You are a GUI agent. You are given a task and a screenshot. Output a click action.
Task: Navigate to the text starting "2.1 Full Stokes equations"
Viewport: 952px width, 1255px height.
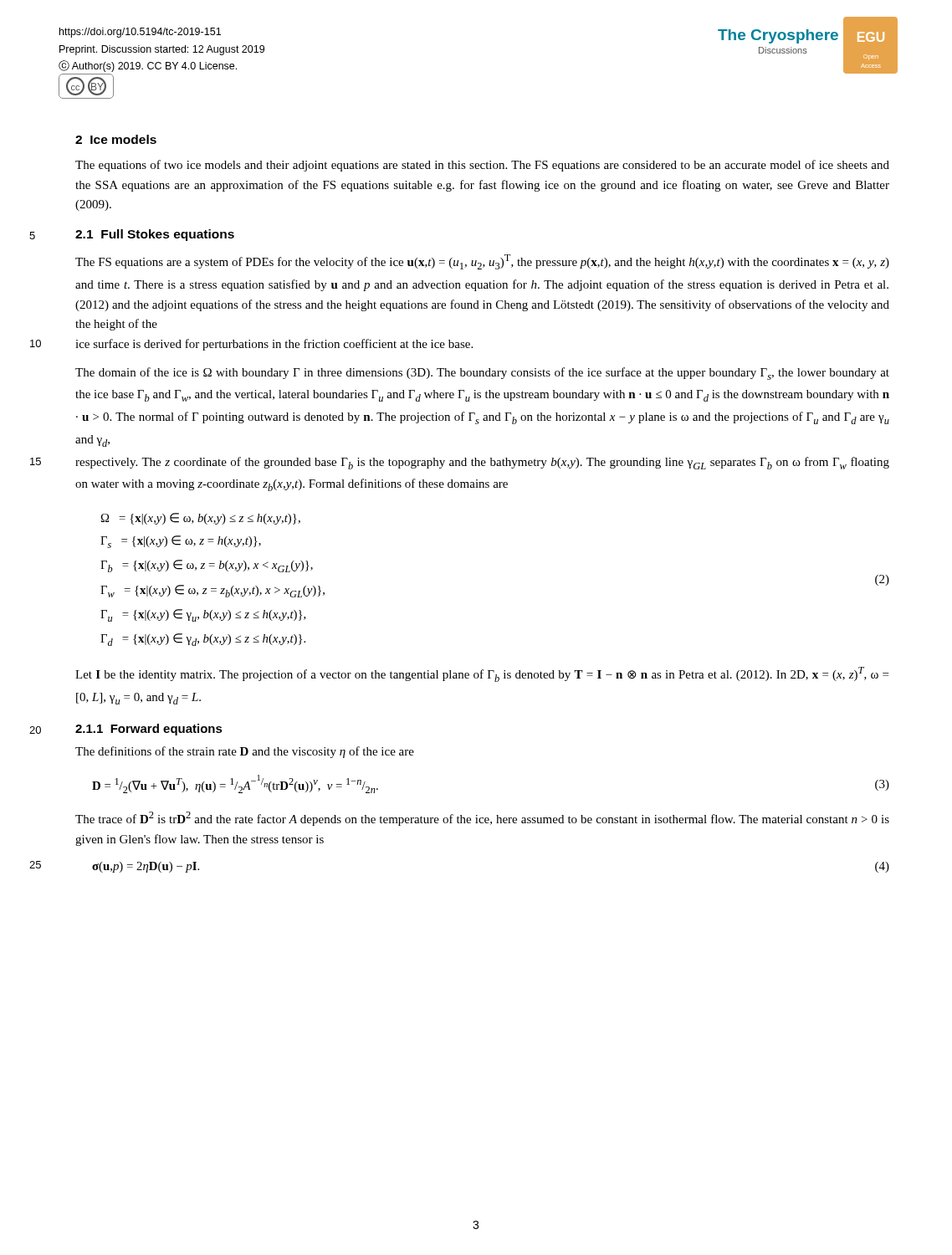155,234
